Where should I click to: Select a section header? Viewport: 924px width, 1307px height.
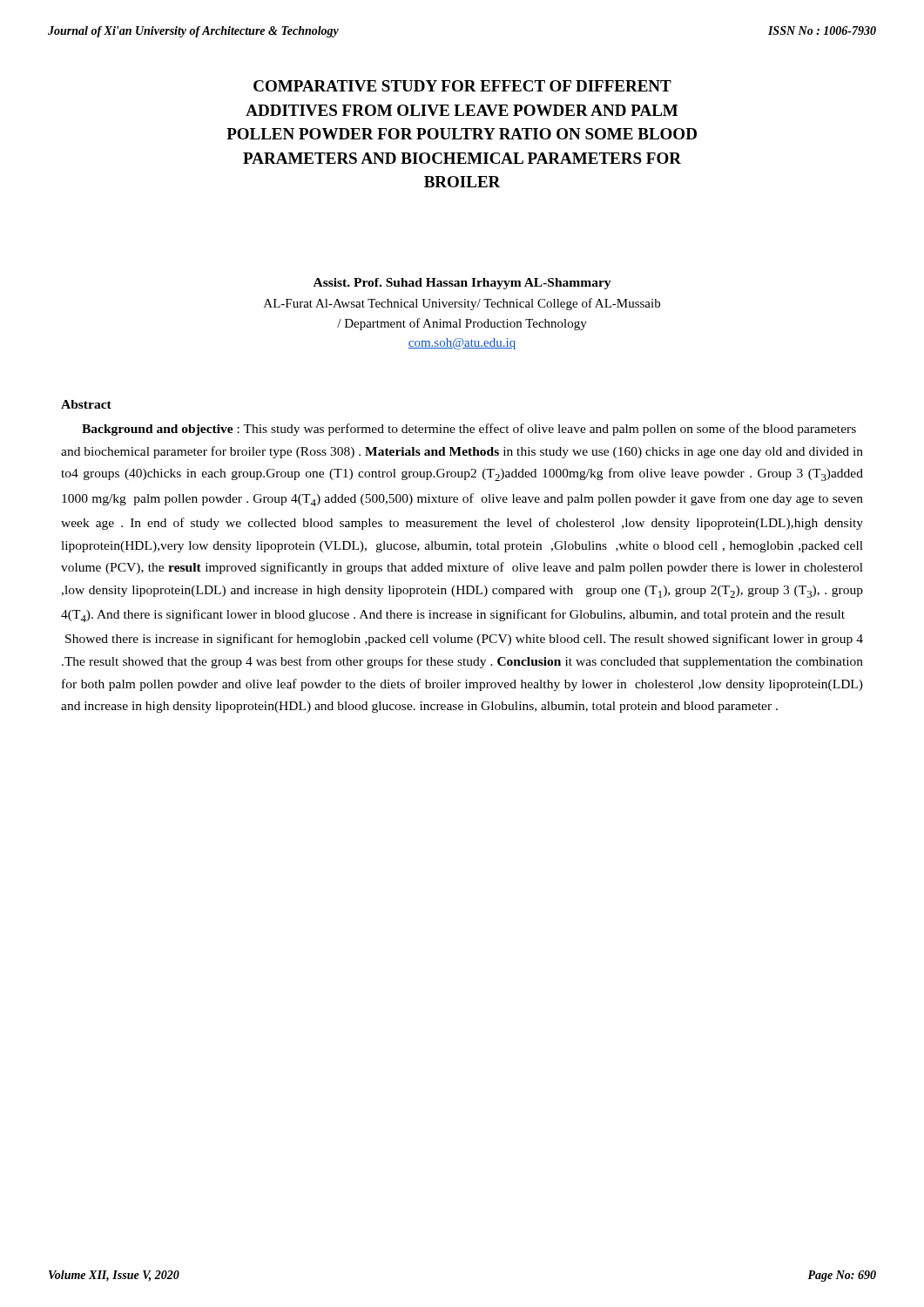click(x=462, y=404)
